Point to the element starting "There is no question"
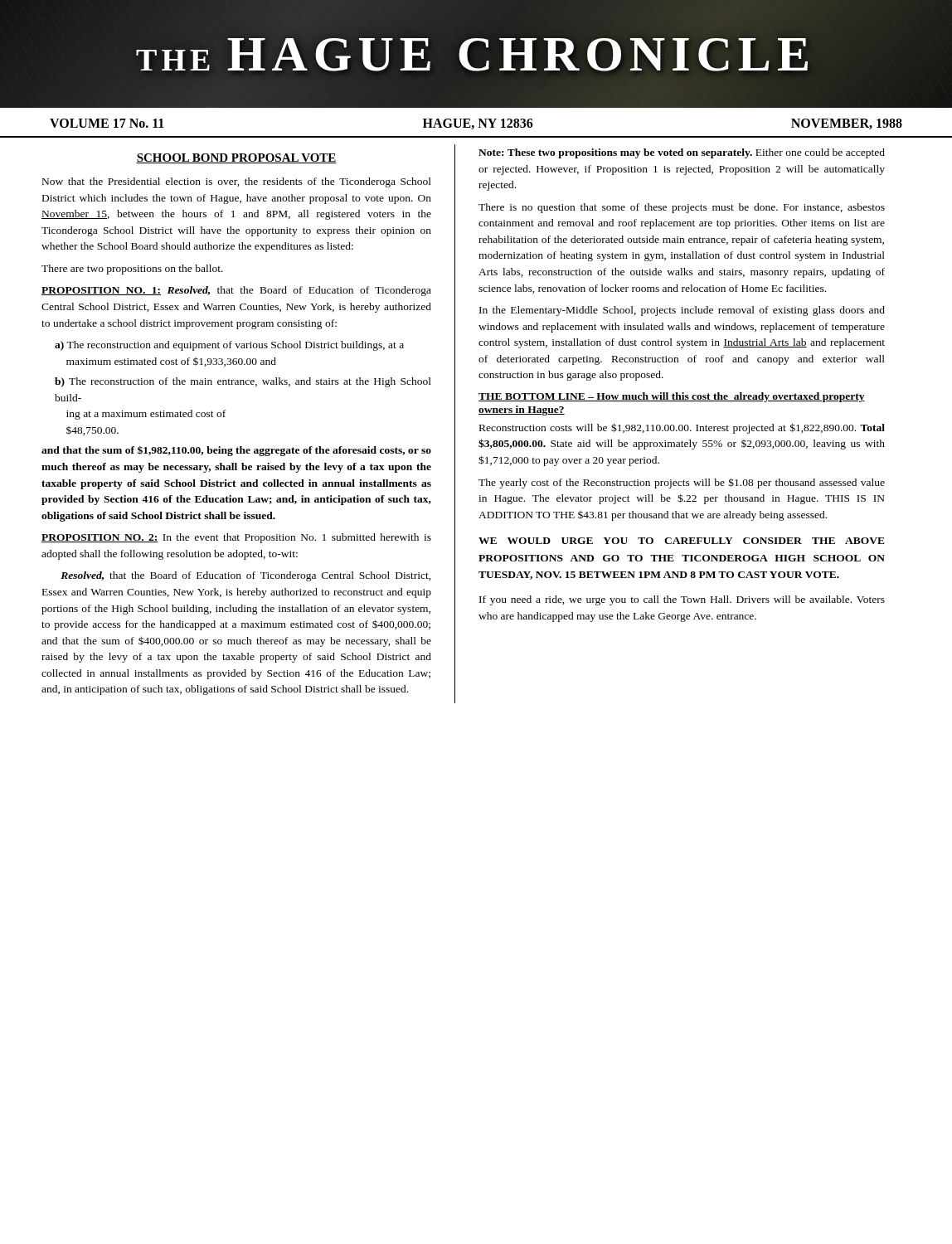The height and width of the screenshot is (1244, 952). pos(682,247)
